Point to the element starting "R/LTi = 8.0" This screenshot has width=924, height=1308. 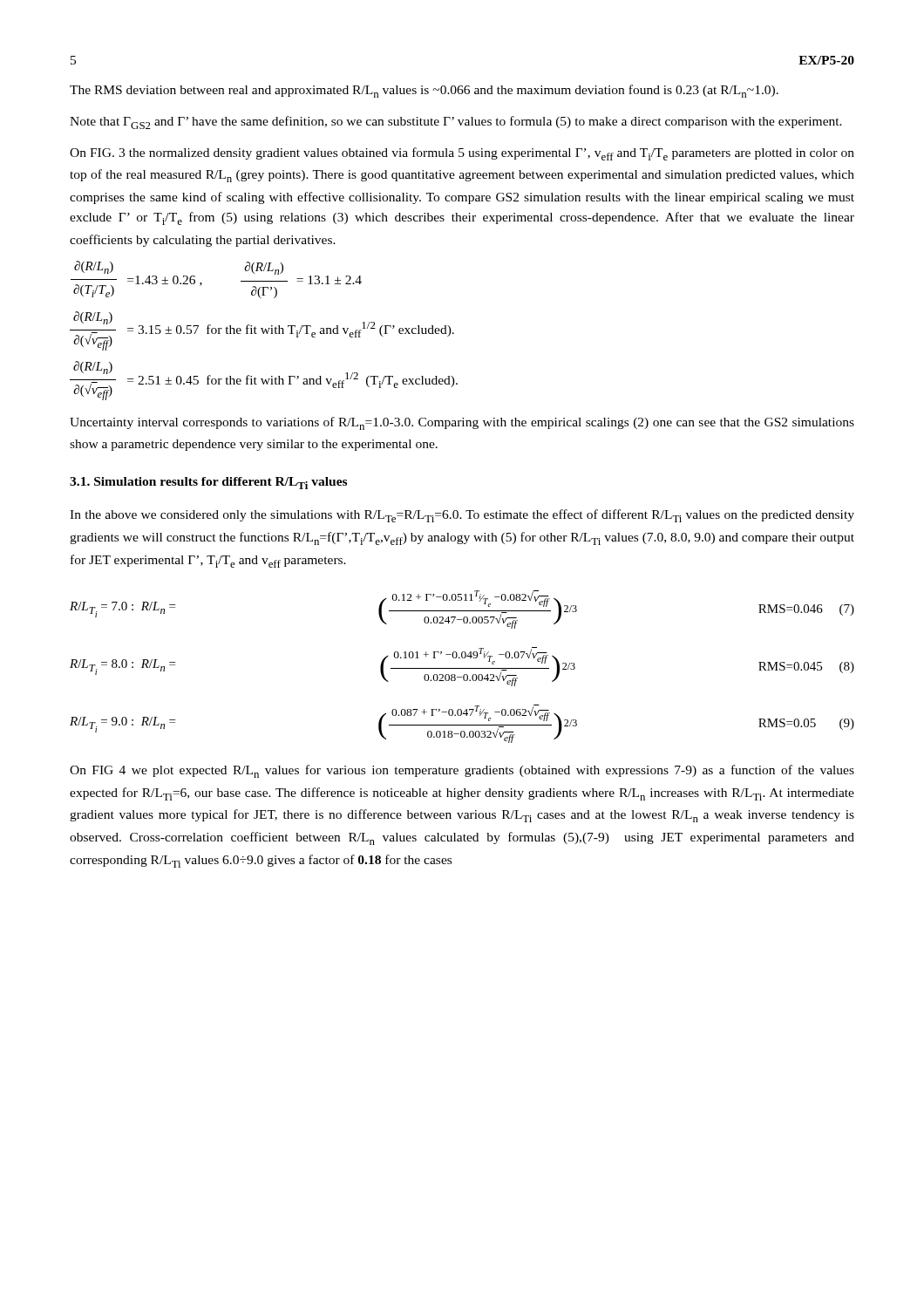(462, 666)
